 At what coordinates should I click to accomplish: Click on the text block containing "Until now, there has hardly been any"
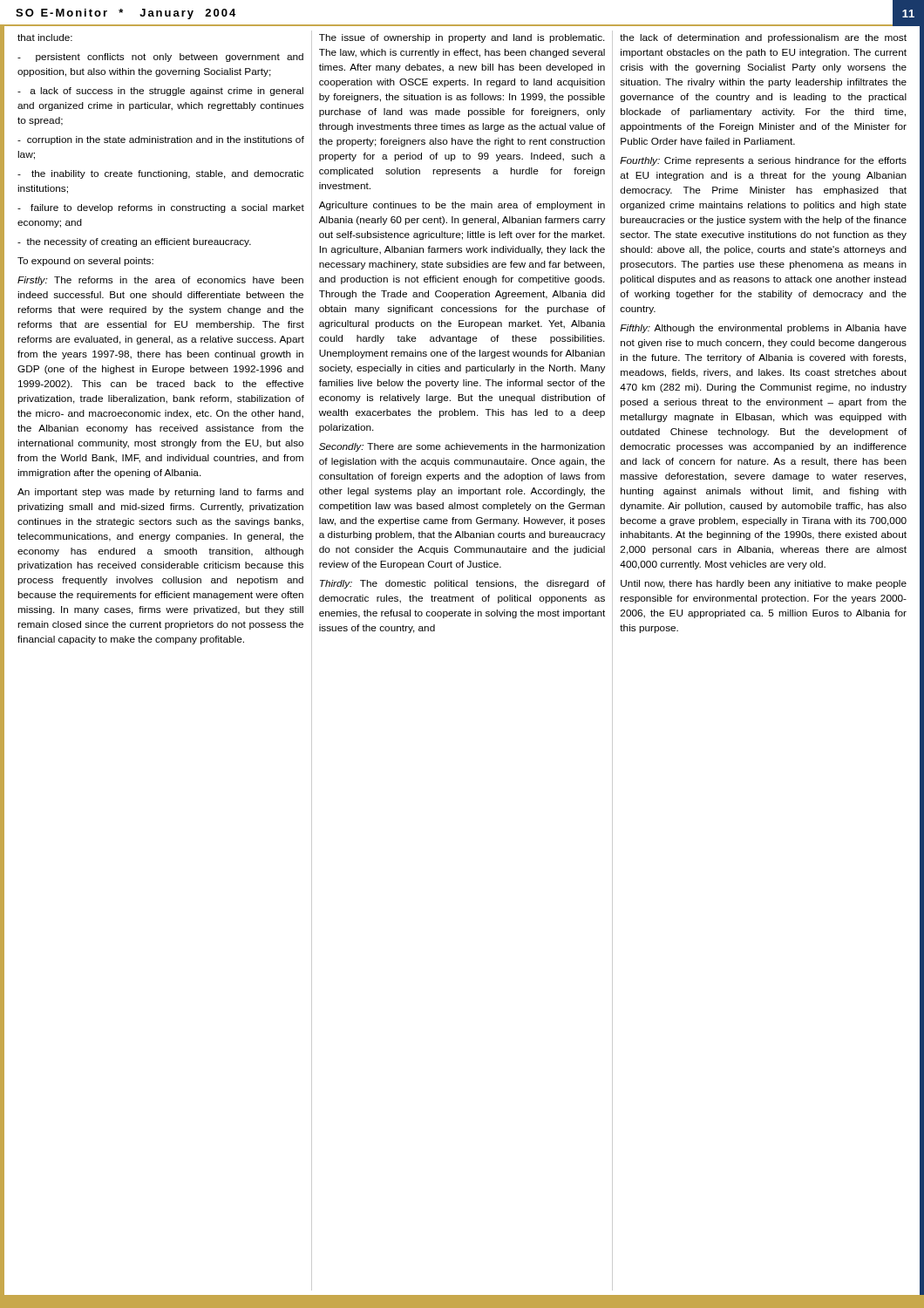763,606
